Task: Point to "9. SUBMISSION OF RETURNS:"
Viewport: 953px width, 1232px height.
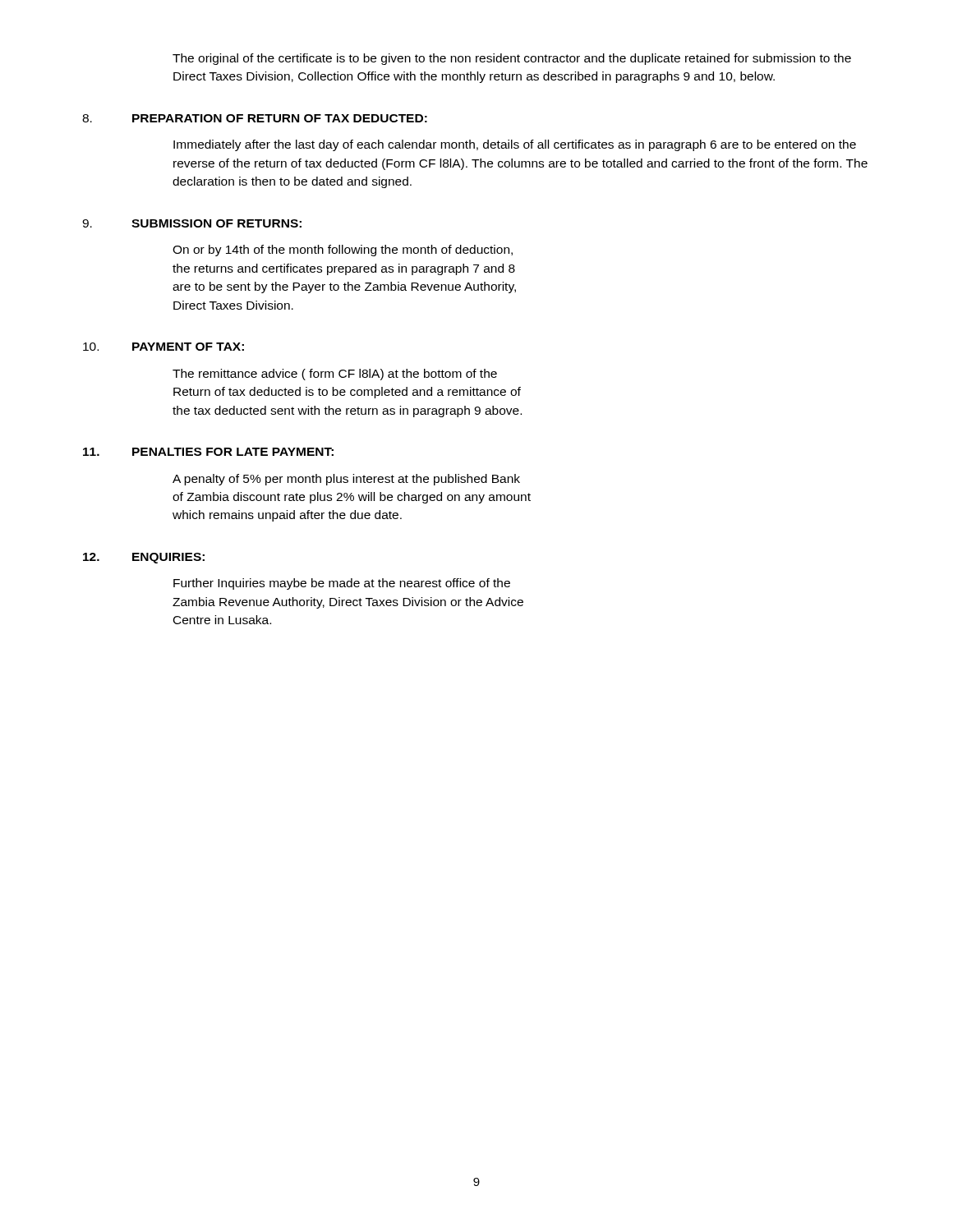Action: coord(192,223)
